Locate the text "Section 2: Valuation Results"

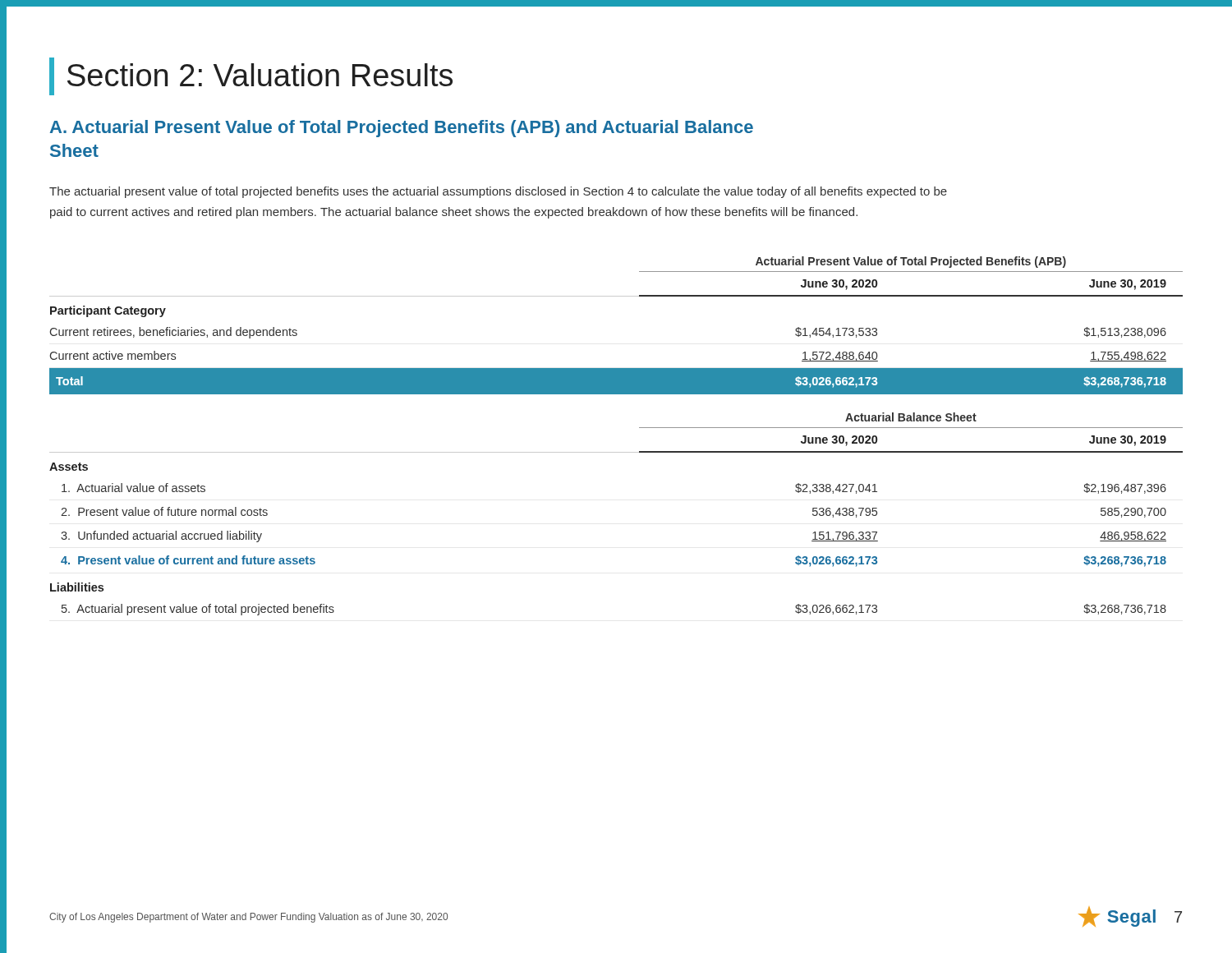tap(260, 76)
